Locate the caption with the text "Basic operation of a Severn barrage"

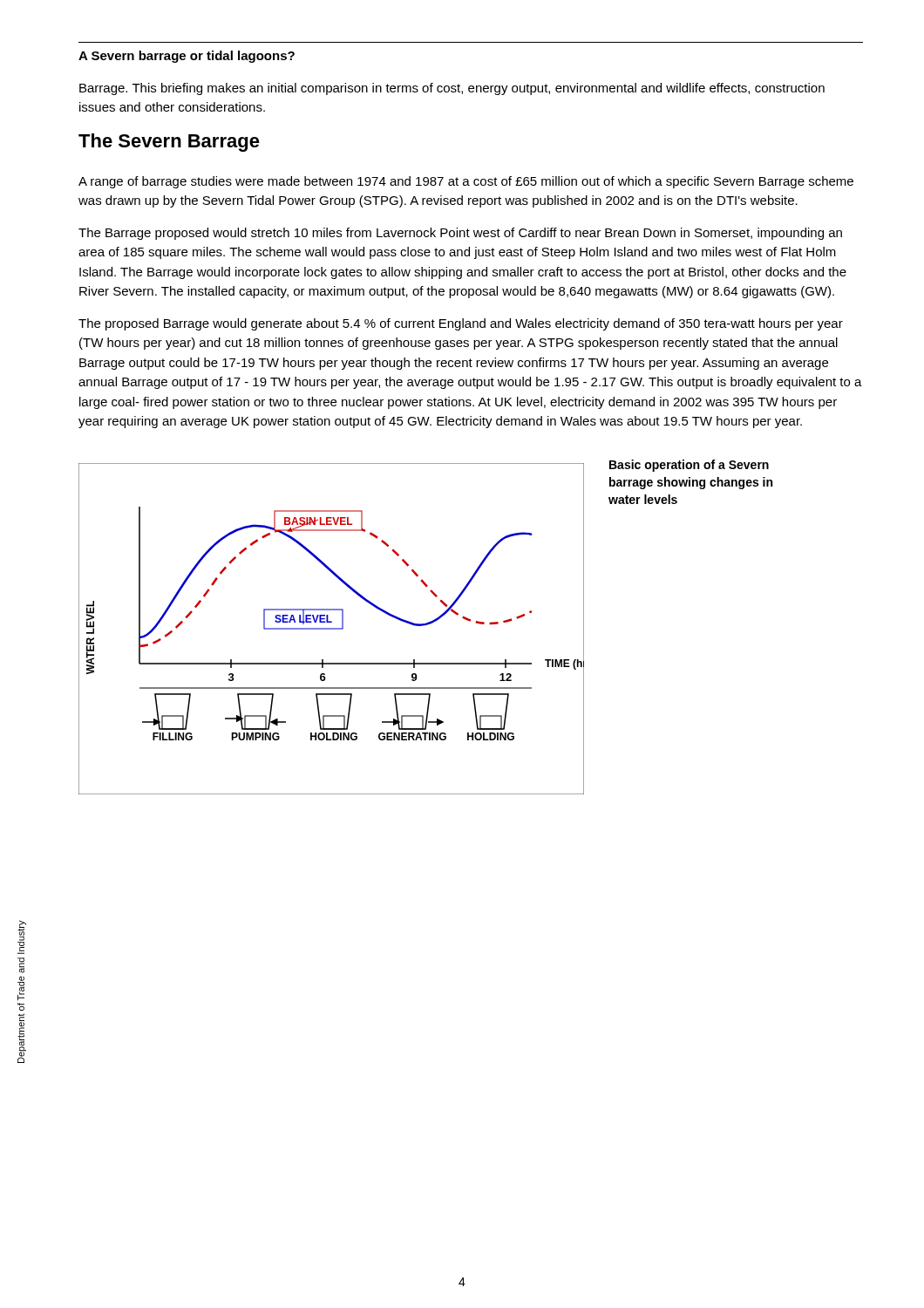click(691, 482)
